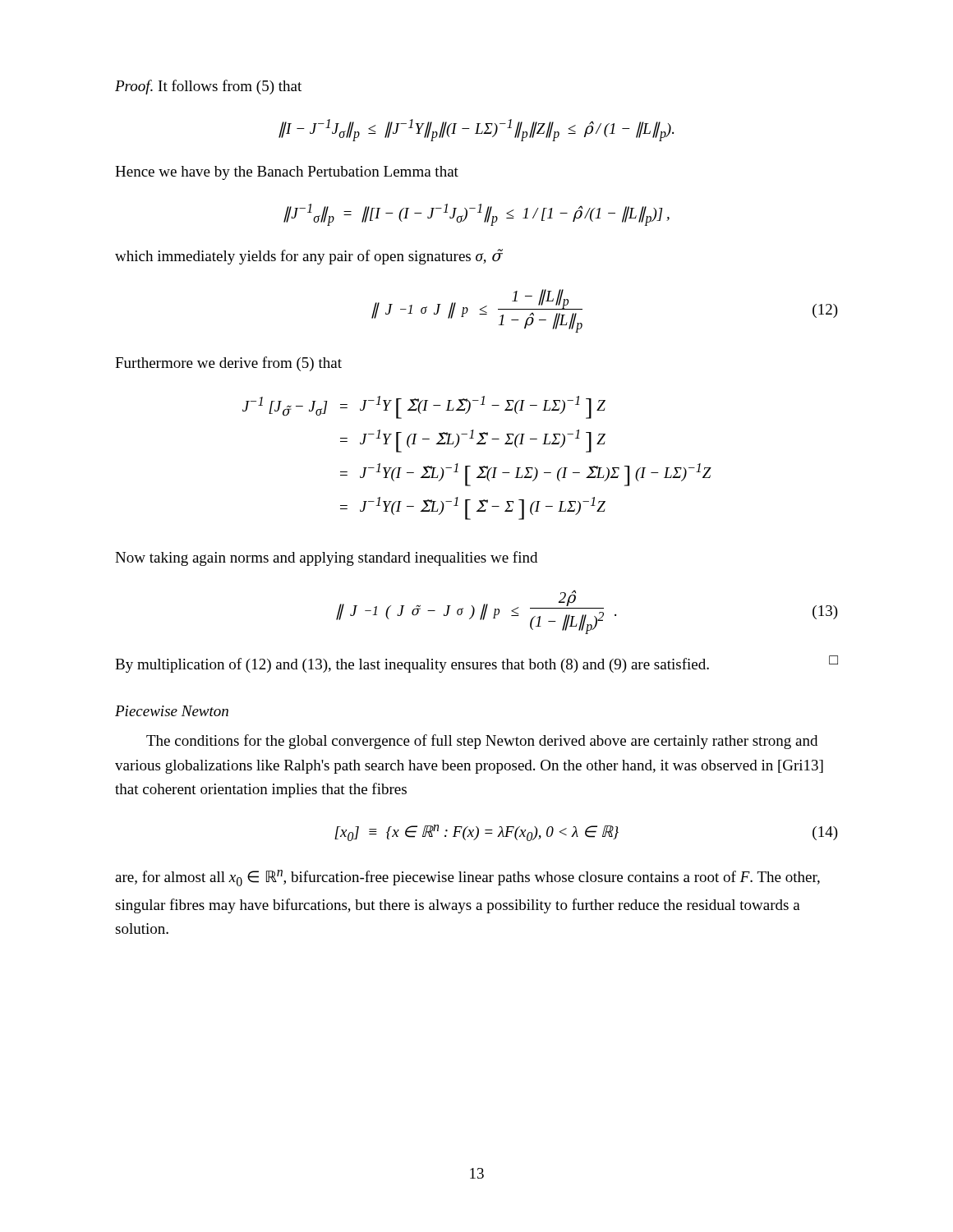The image size is (953, 1232).
Task: Point to the text starting "which immediately yields for any pair"
Action: (308, 256)
